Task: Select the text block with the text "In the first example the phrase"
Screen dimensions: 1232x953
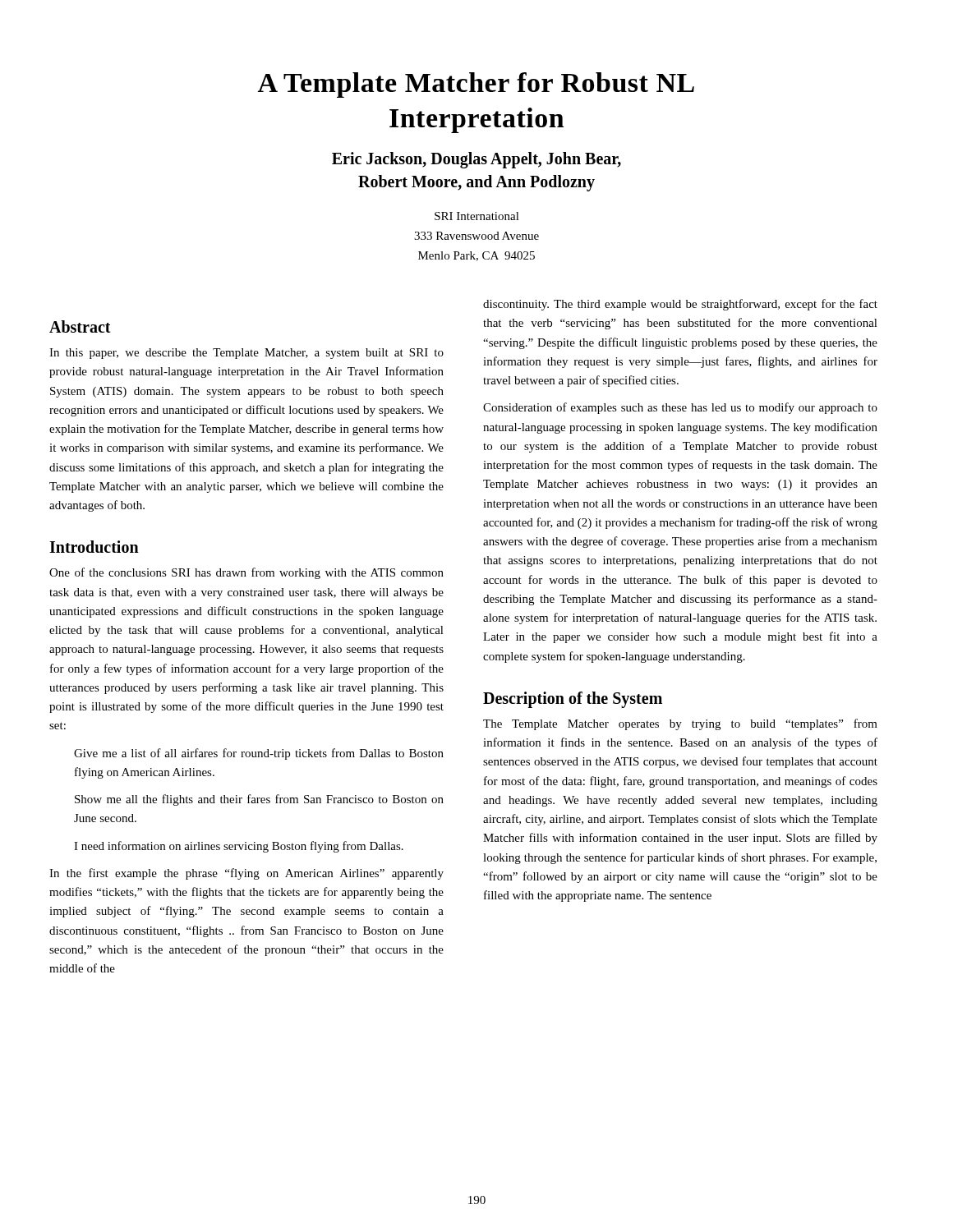Action: (246, 921)
